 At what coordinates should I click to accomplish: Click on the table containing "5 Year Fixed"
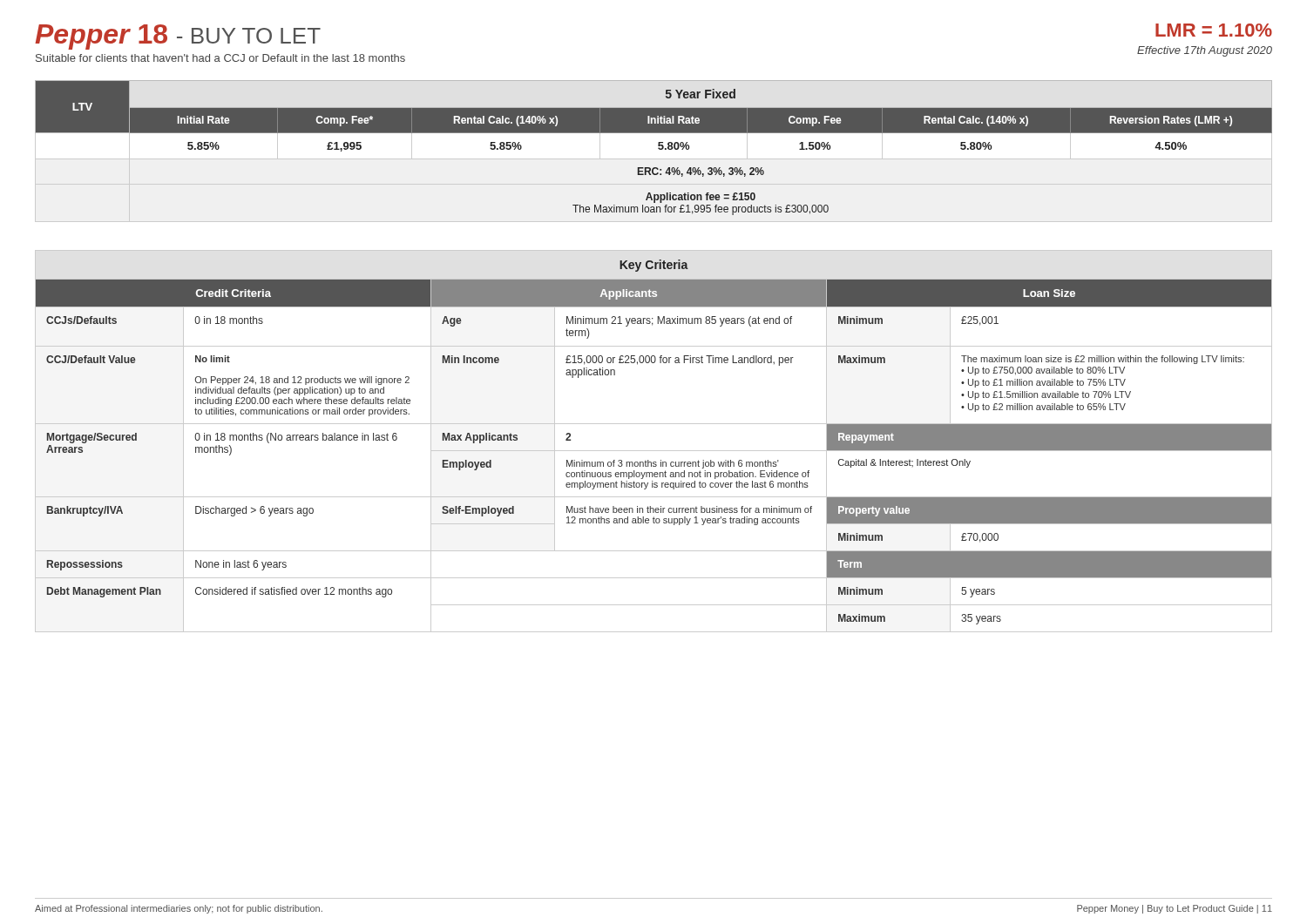pos(654,151)
